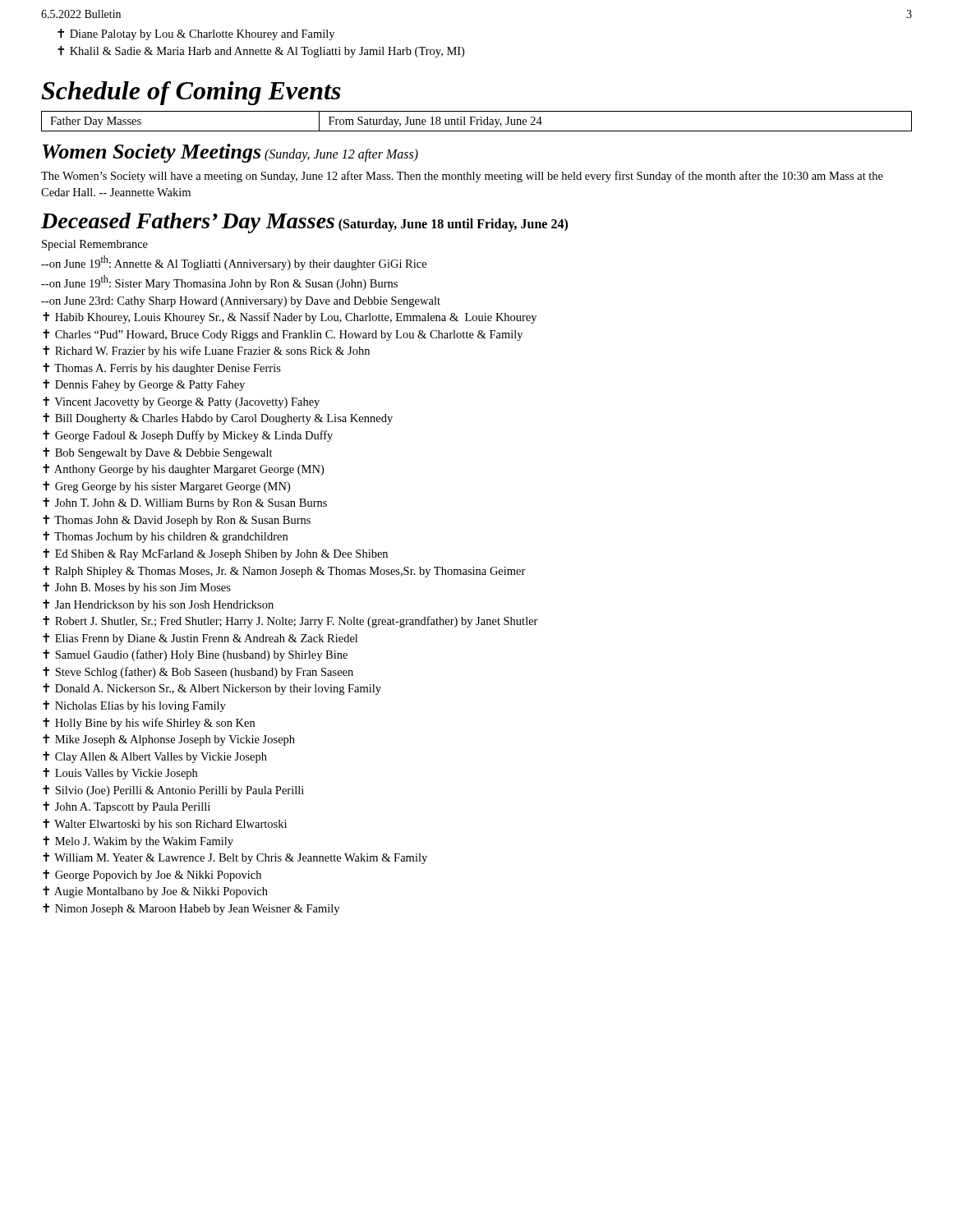Click on the passage starting "✝ Nicholas Elias by his"
Viewport: 953px width, 1232px height.
(x=133, y=706)
